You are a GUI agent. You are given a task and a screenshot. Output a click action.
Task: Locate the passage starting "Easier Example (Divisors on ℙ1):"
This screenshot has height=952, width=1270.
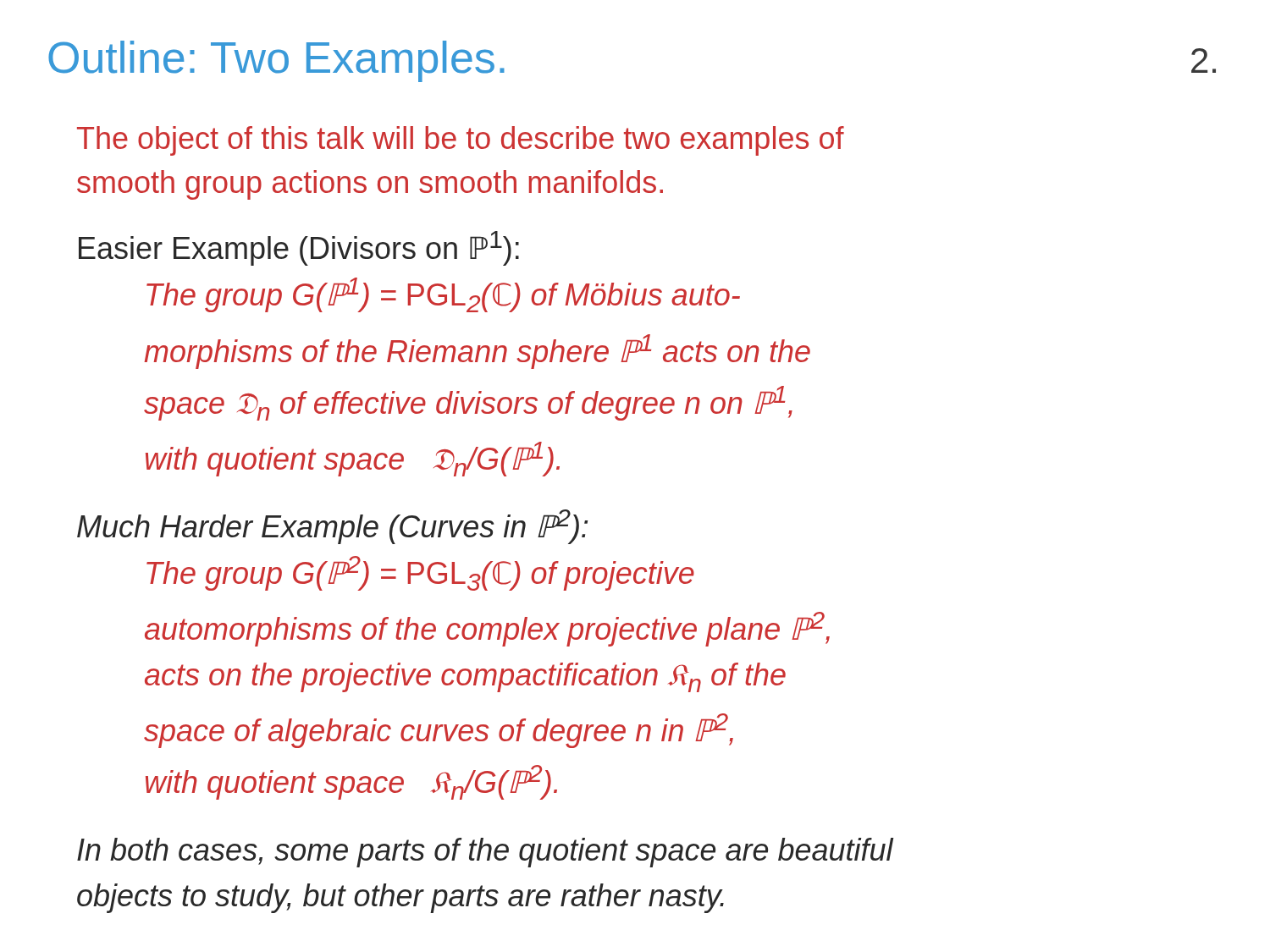tap(299, 246)
